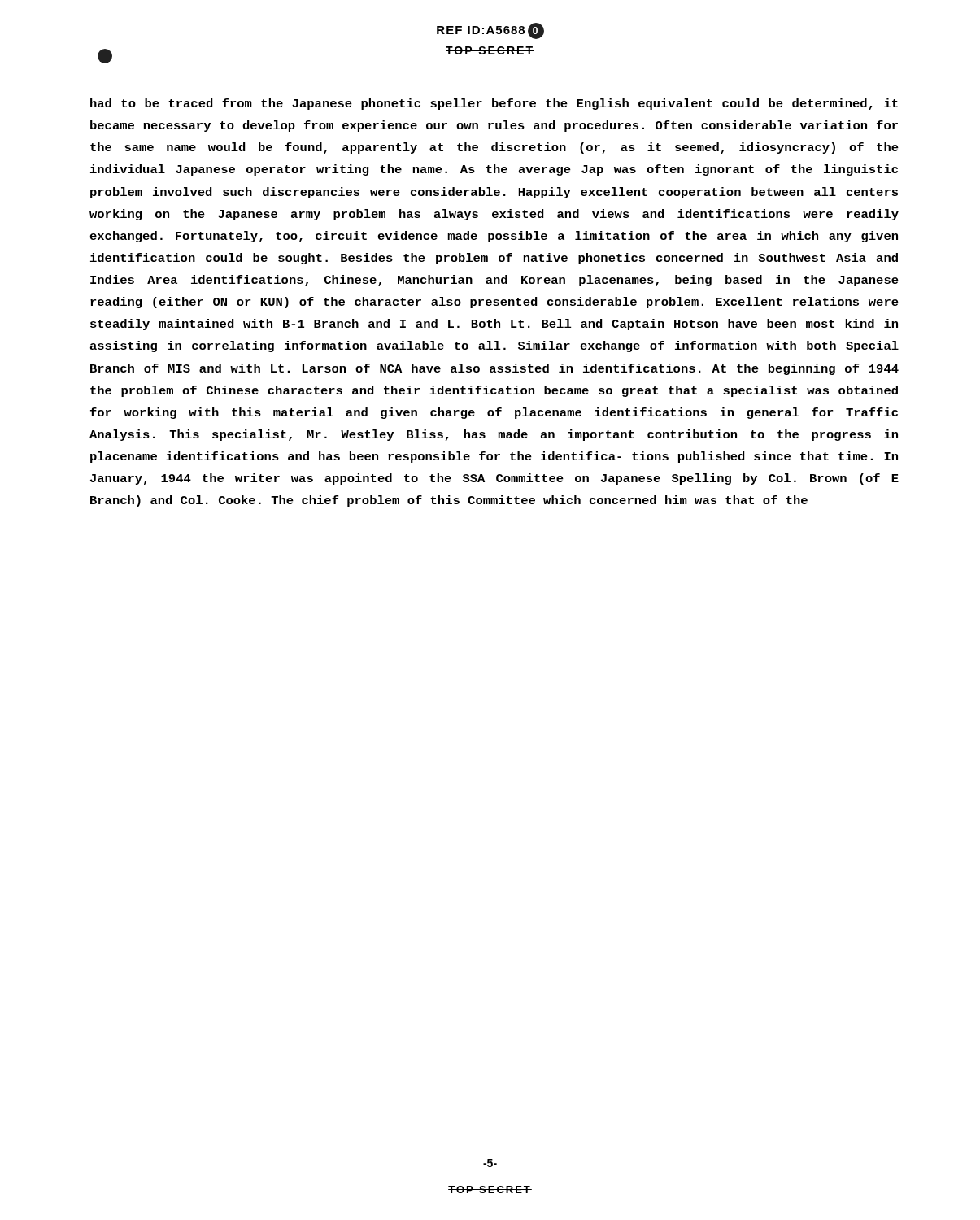Click the passage that begins "had to be traced from the"
The image size is (980, 1220).
[x=494, y=303]
